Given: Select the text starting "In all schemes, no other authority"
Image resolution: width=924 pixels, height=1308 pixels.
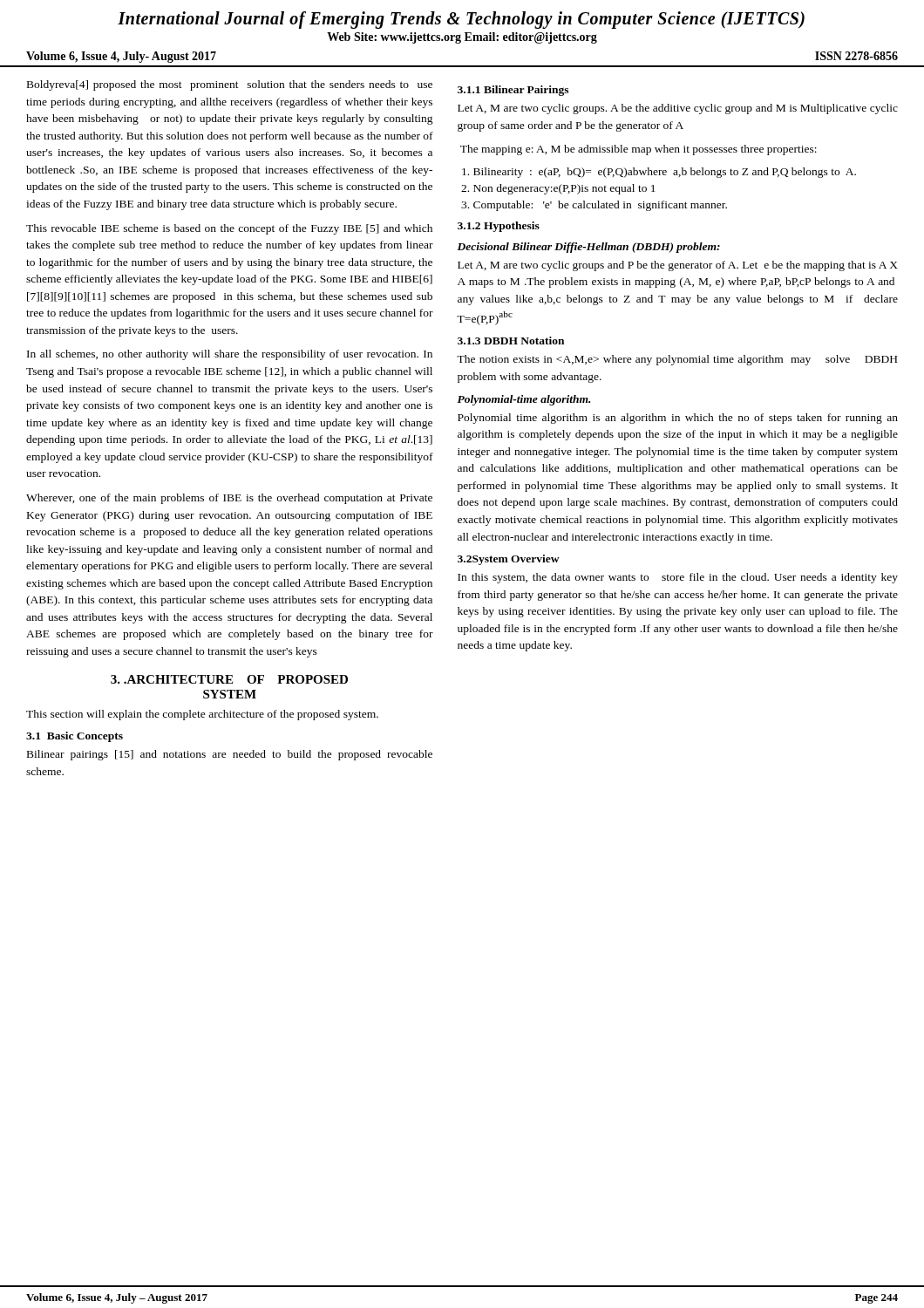Looking at the screenshot, I should 230,414.
